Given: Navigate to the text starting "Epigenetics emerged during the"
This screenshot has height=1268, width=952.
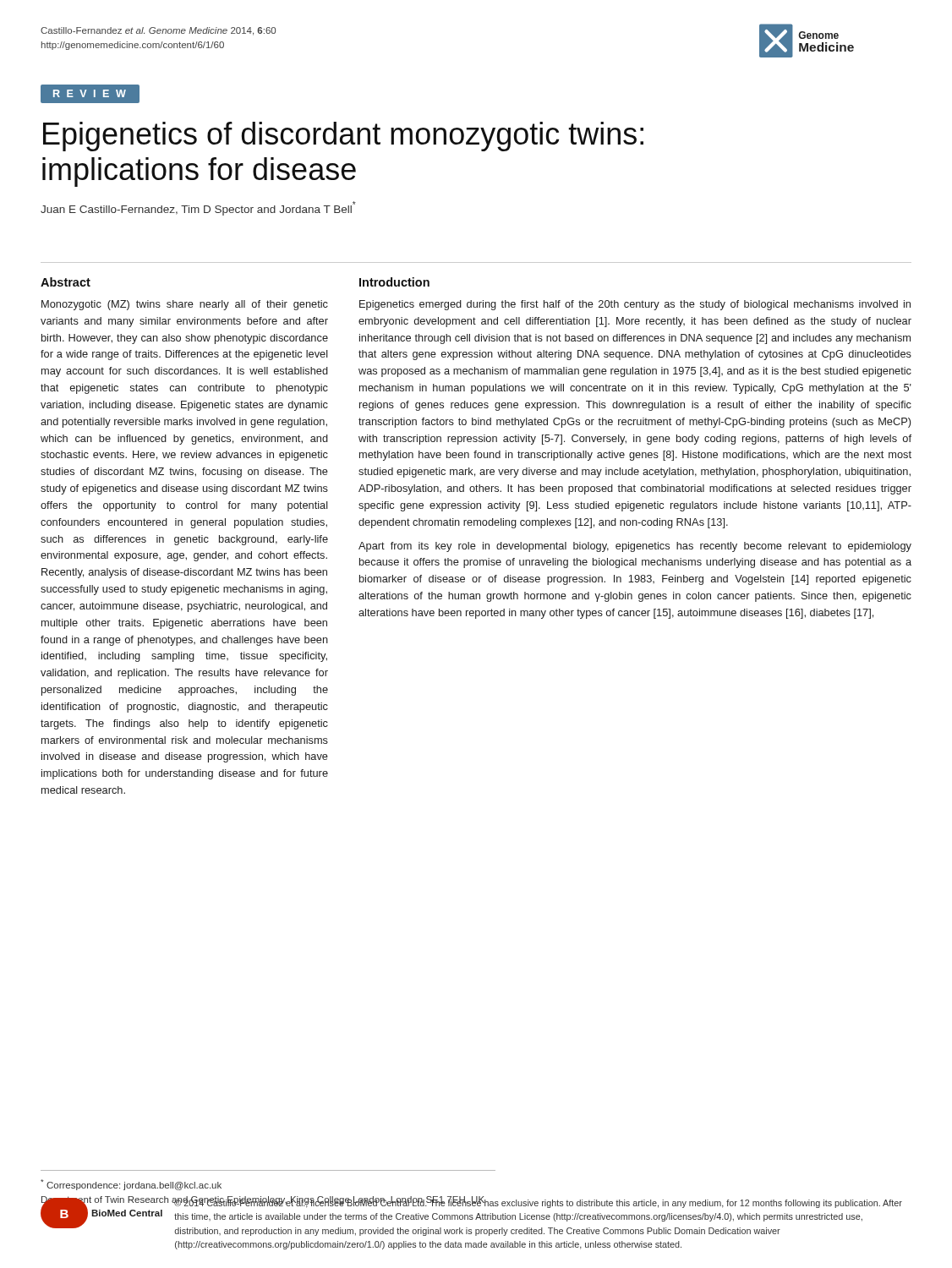Looking at the screenshot, I should click(x=635, y=458).
